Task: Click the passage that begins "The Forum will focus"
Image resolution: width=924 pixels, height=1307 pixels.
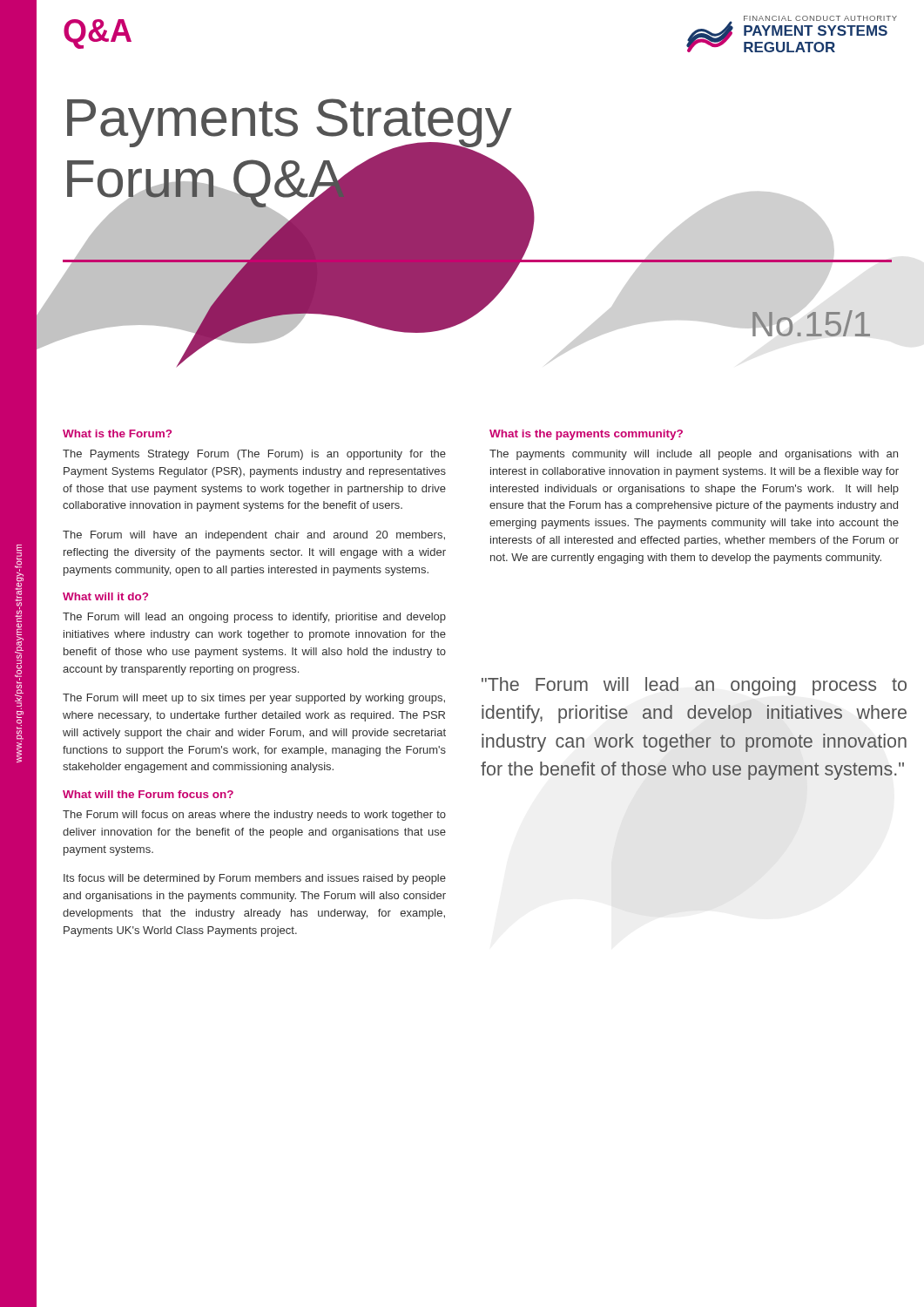Action: (254, 832)
